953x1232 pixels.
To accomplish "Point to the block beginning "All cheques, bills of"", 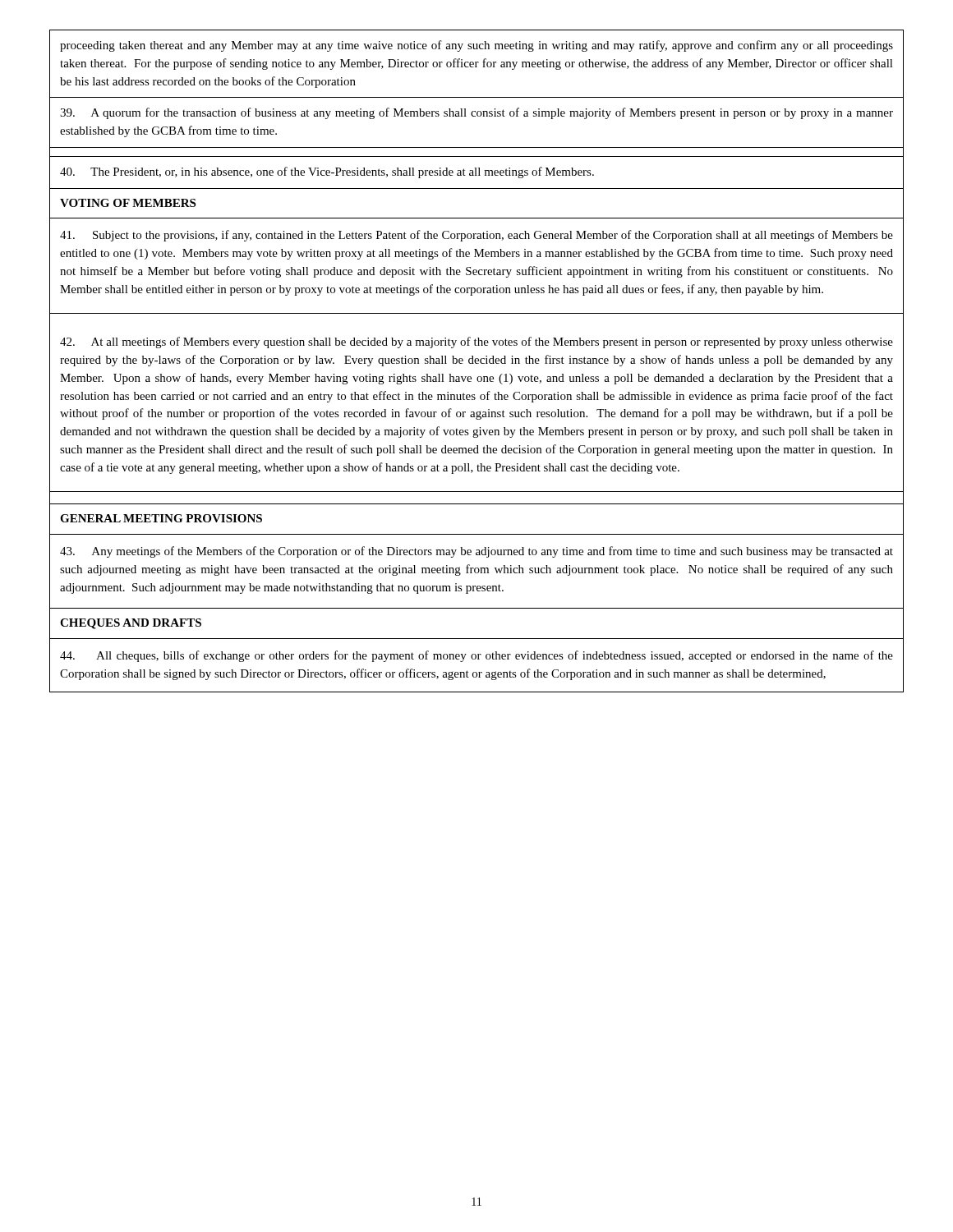I will point(476,664).
